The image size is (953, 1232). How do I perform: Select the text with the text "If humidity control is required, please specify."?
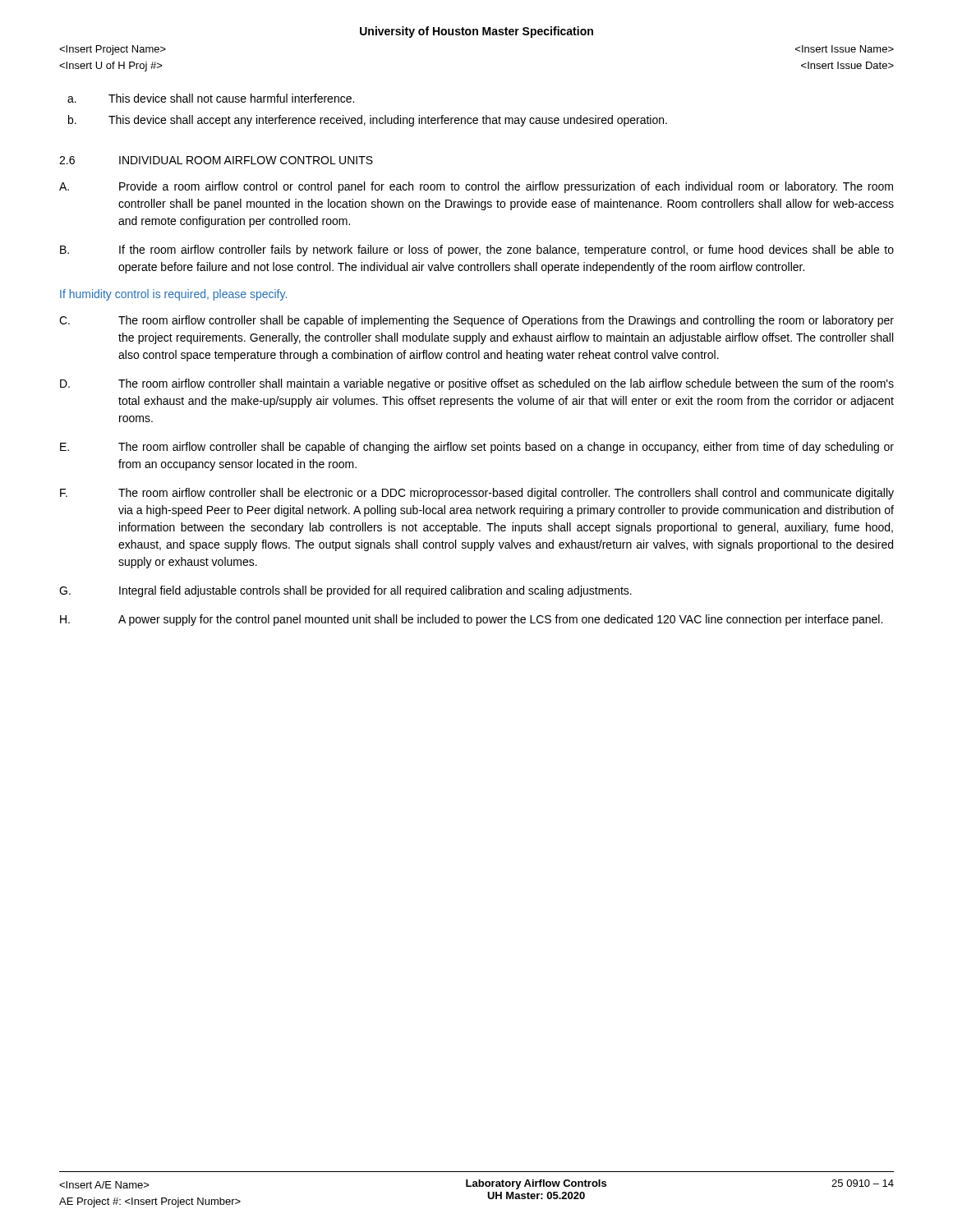173,294
